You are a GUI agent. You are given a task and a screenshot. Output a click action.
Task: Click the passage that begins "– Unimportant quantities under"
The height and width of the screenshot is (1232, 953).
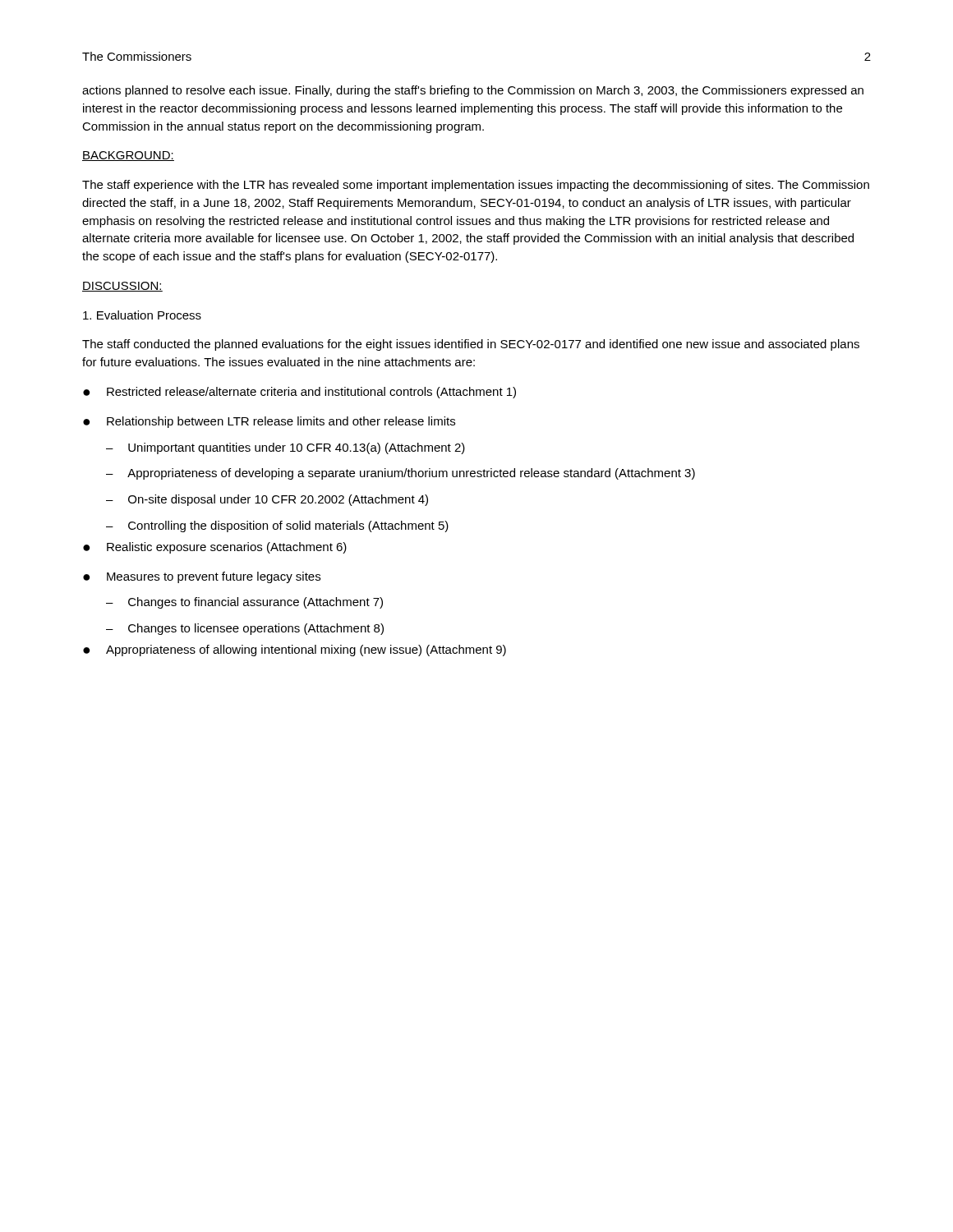pos(285,448)
